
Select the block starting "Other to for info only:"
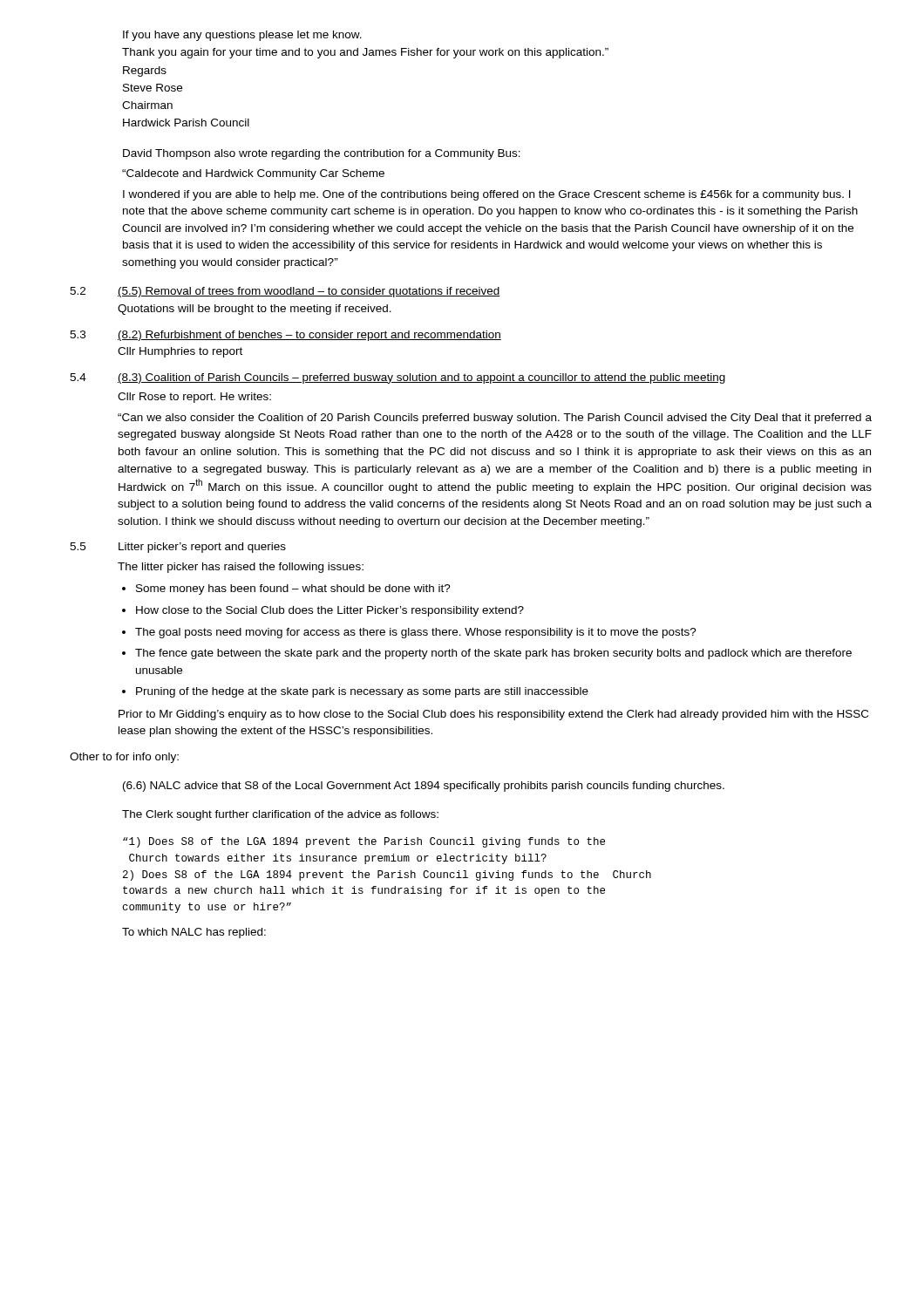coord(125,756)
